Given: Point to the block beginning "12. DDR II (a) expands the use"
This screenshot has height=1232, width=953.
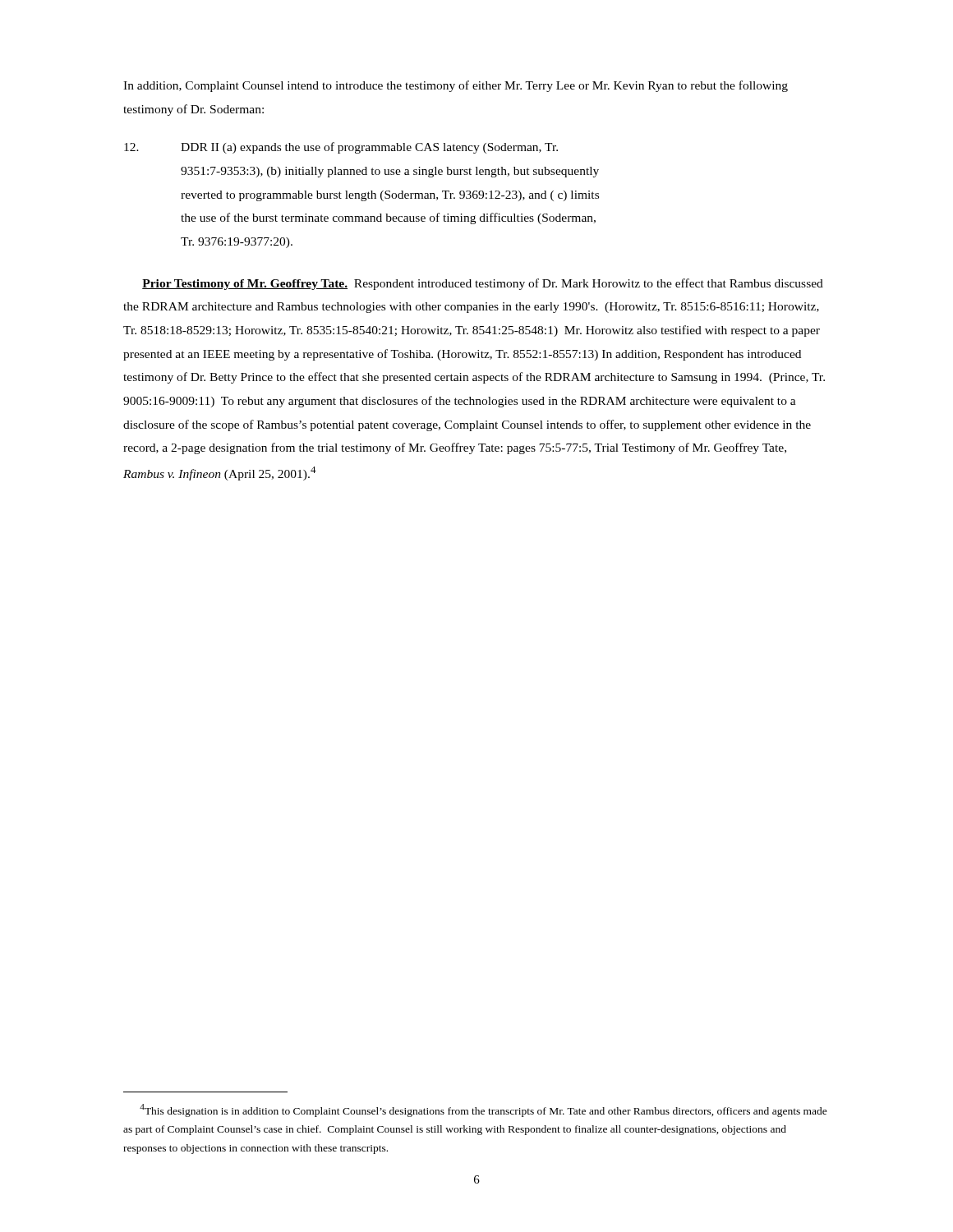Looking at the screenshot, I should coord(476,195).
